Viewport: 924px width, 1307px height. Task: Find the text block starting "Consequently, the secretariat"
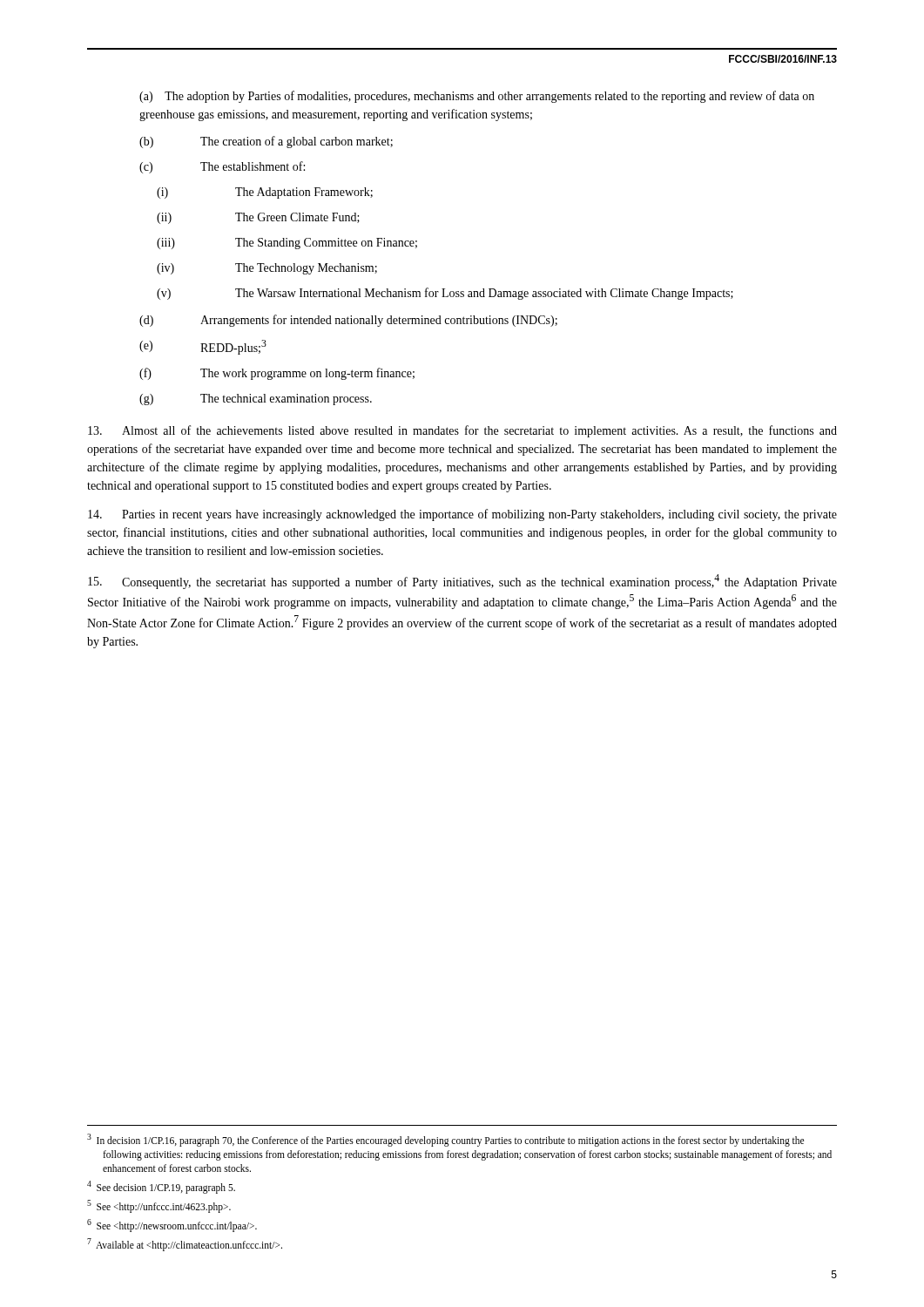[x=462, y=610]
